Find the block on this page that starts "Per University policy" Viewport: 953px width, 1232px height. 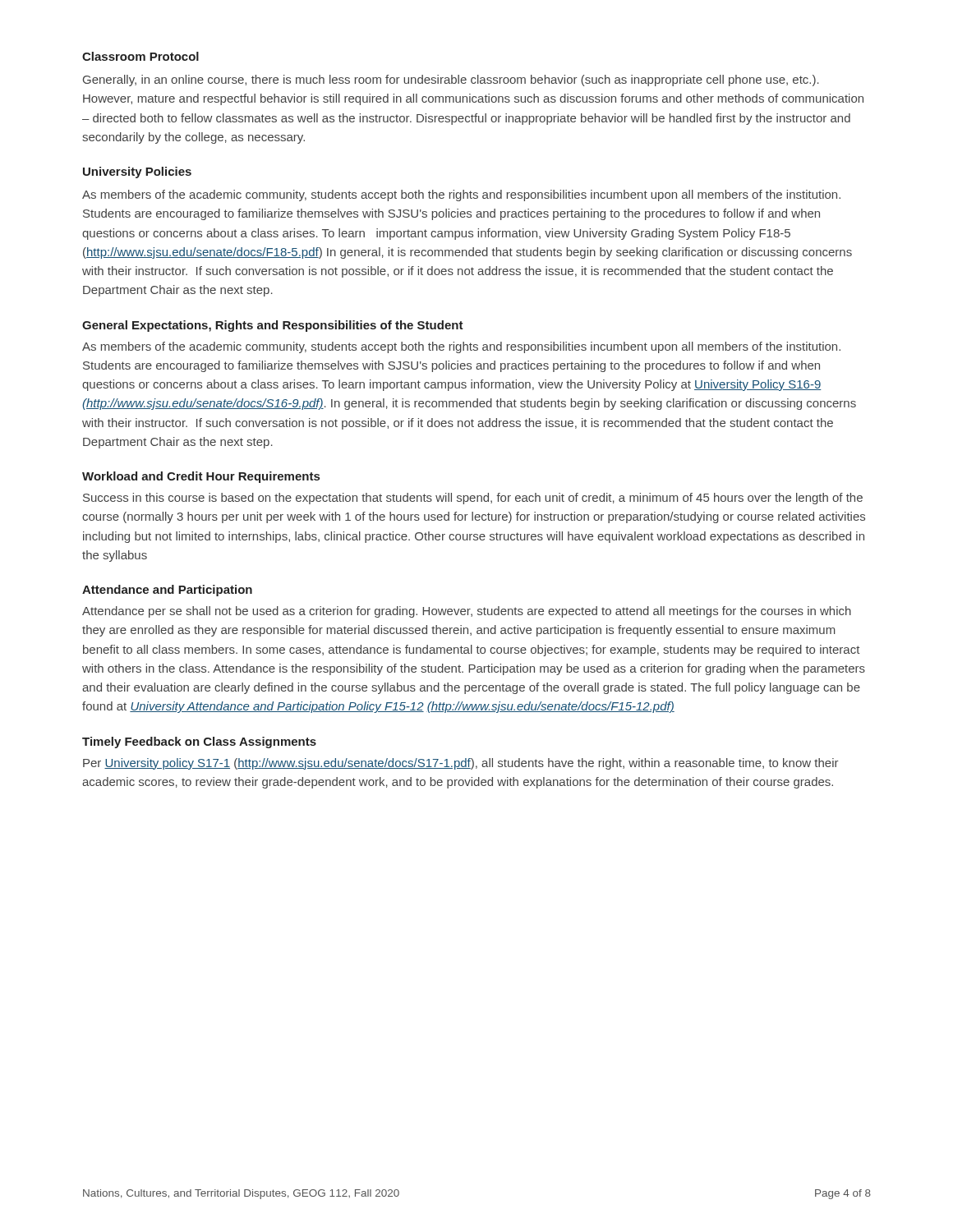coord(460,772)
